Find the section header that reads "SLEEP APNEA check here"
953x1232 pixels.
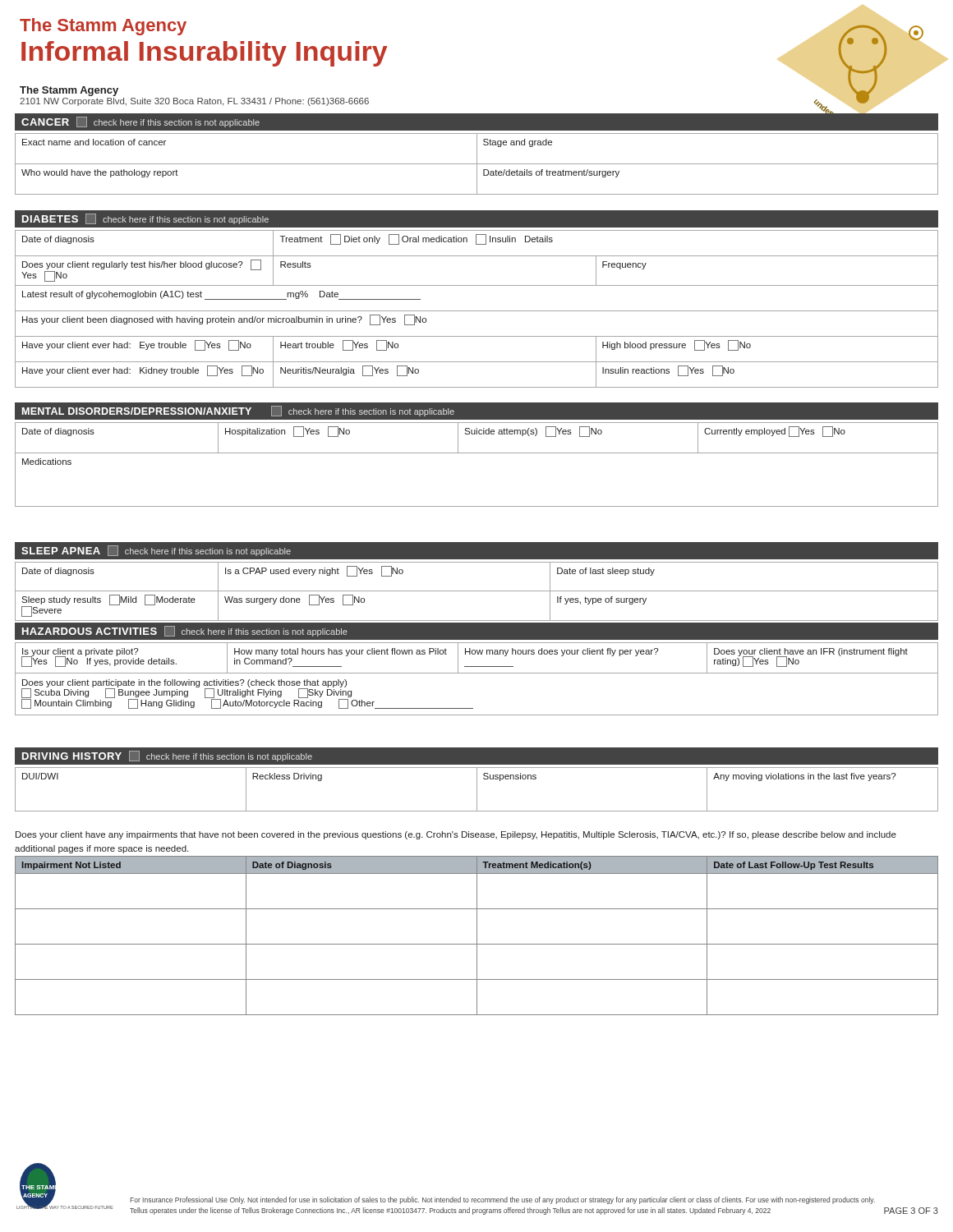(x=476, y=551)
